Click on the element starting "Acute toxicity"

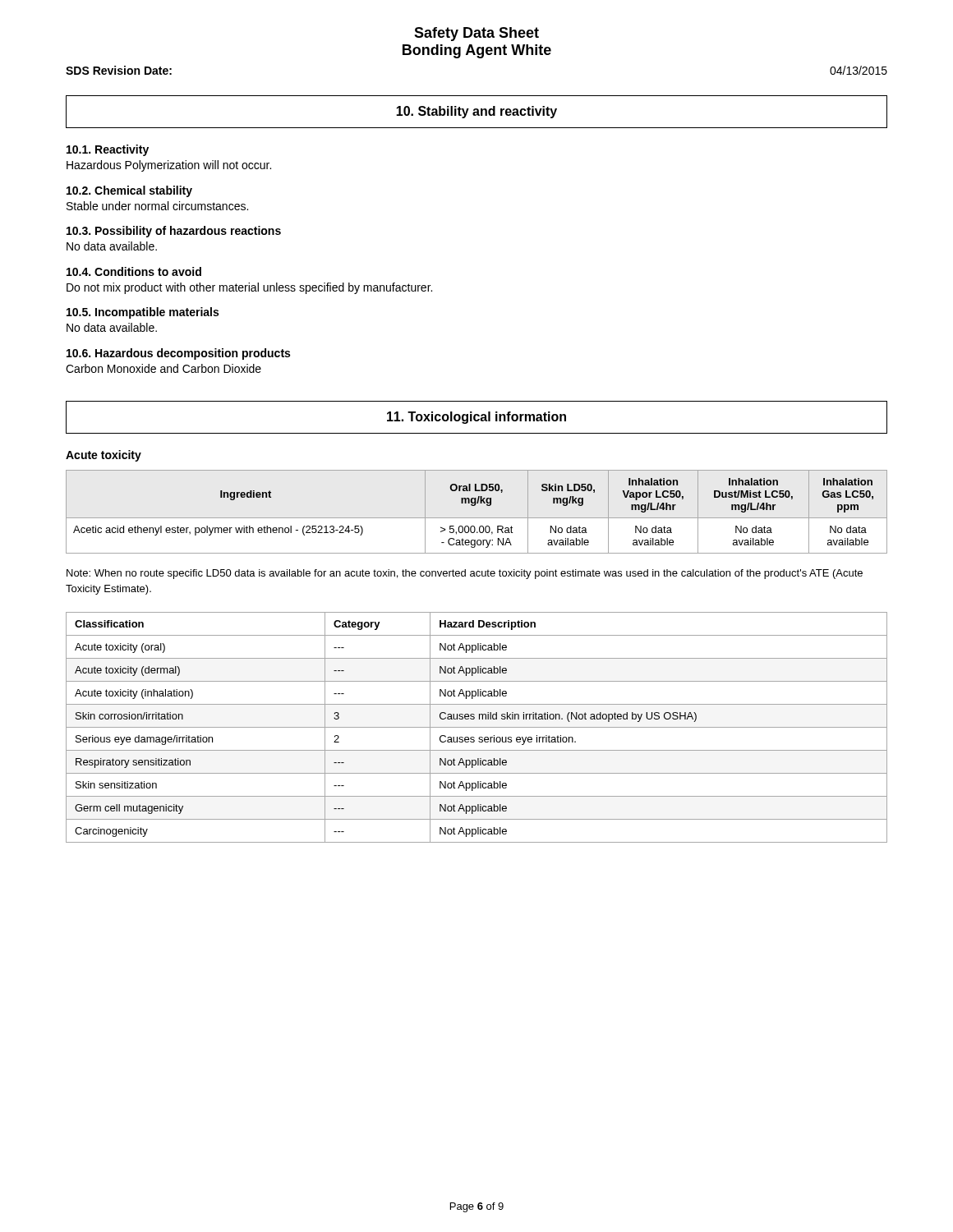(x=103, y=455)
